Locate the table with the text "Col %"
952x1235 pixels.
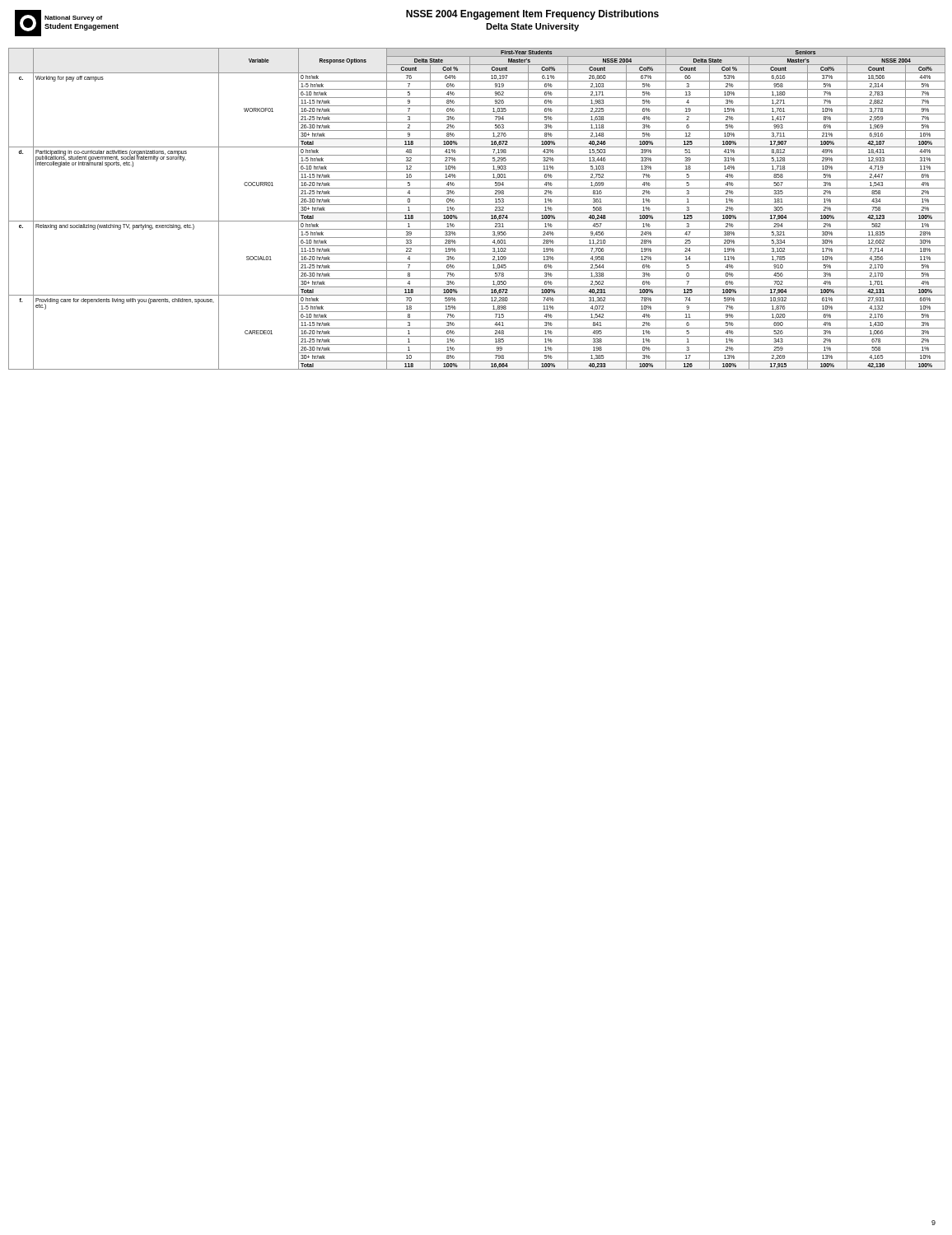(x=477, y=209)
